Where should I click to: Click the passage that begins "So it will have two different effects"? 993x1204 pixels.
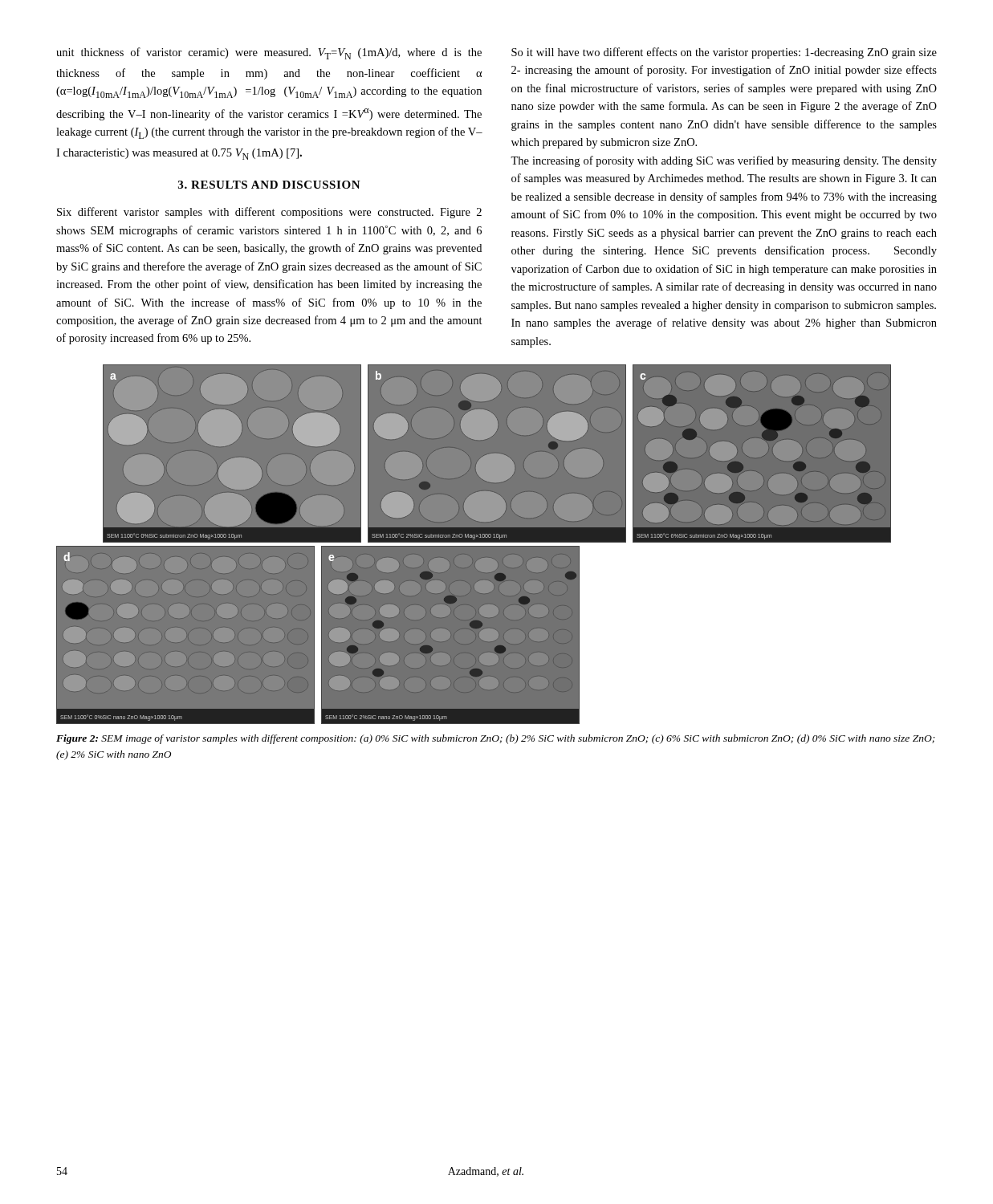[x=724, y=196]
